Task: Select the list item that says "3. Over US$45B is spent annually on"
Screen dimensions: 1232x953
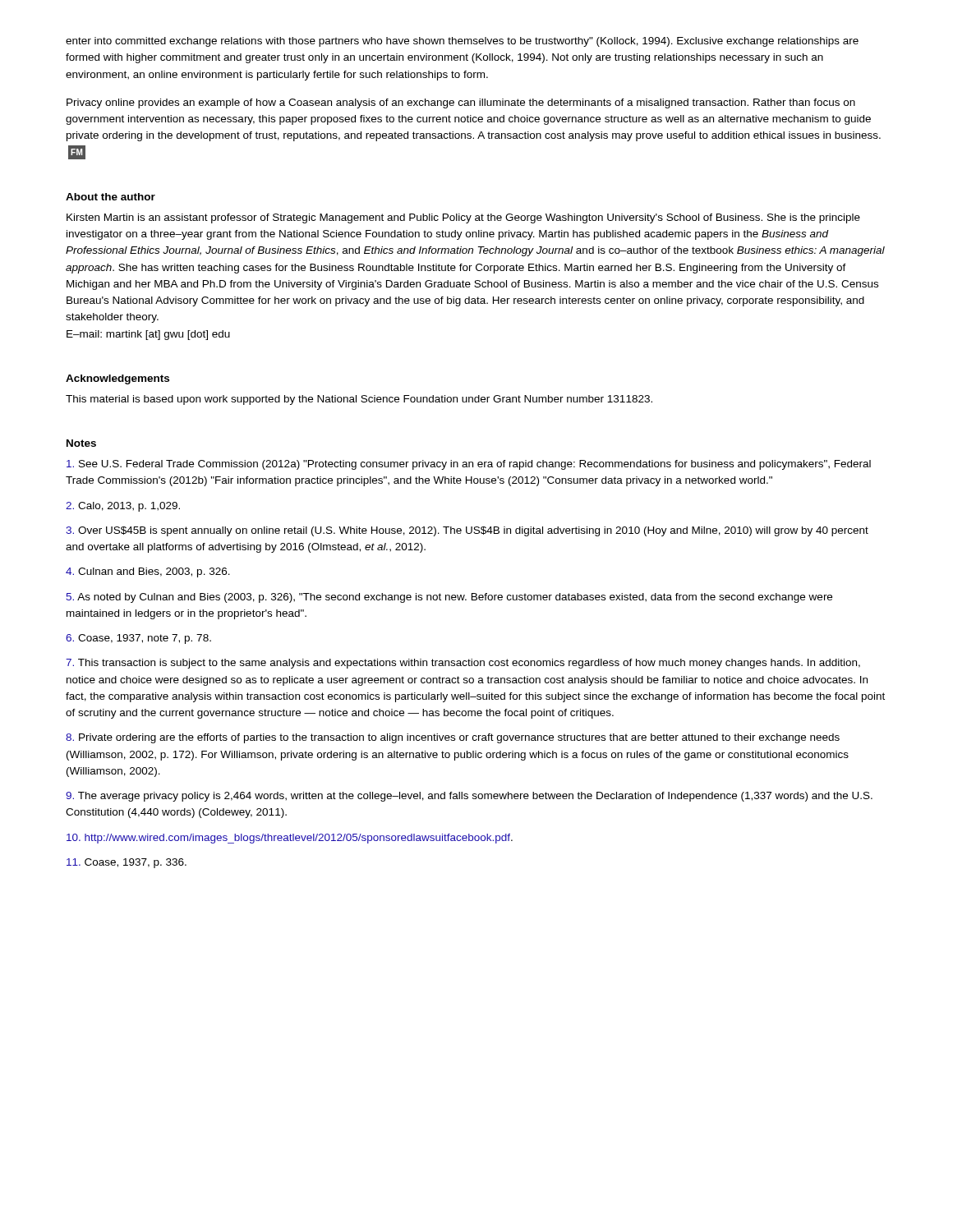Action: coord(467,538)
